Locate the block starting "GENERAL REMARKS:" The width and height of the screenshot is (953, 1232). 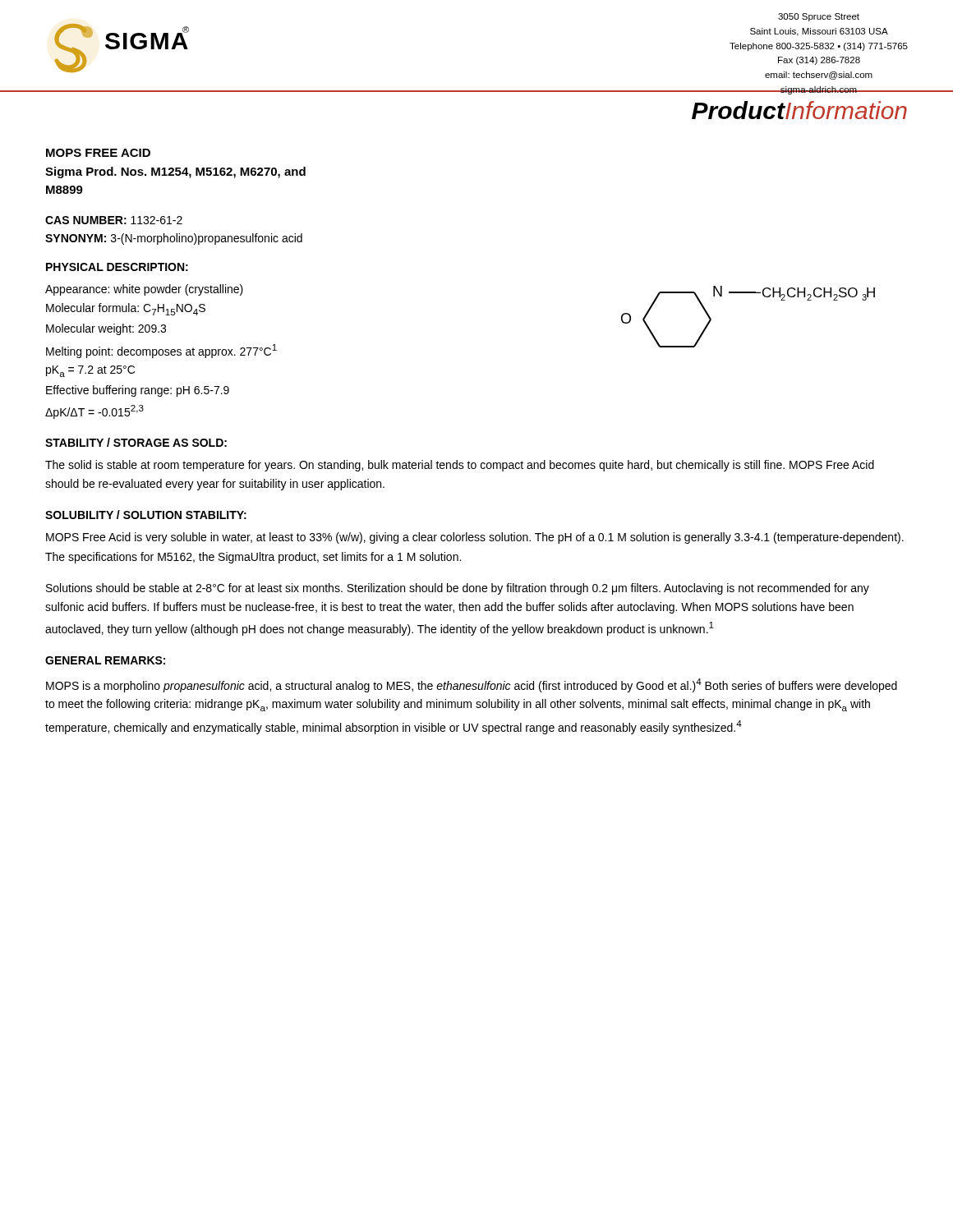pos(106,660)
